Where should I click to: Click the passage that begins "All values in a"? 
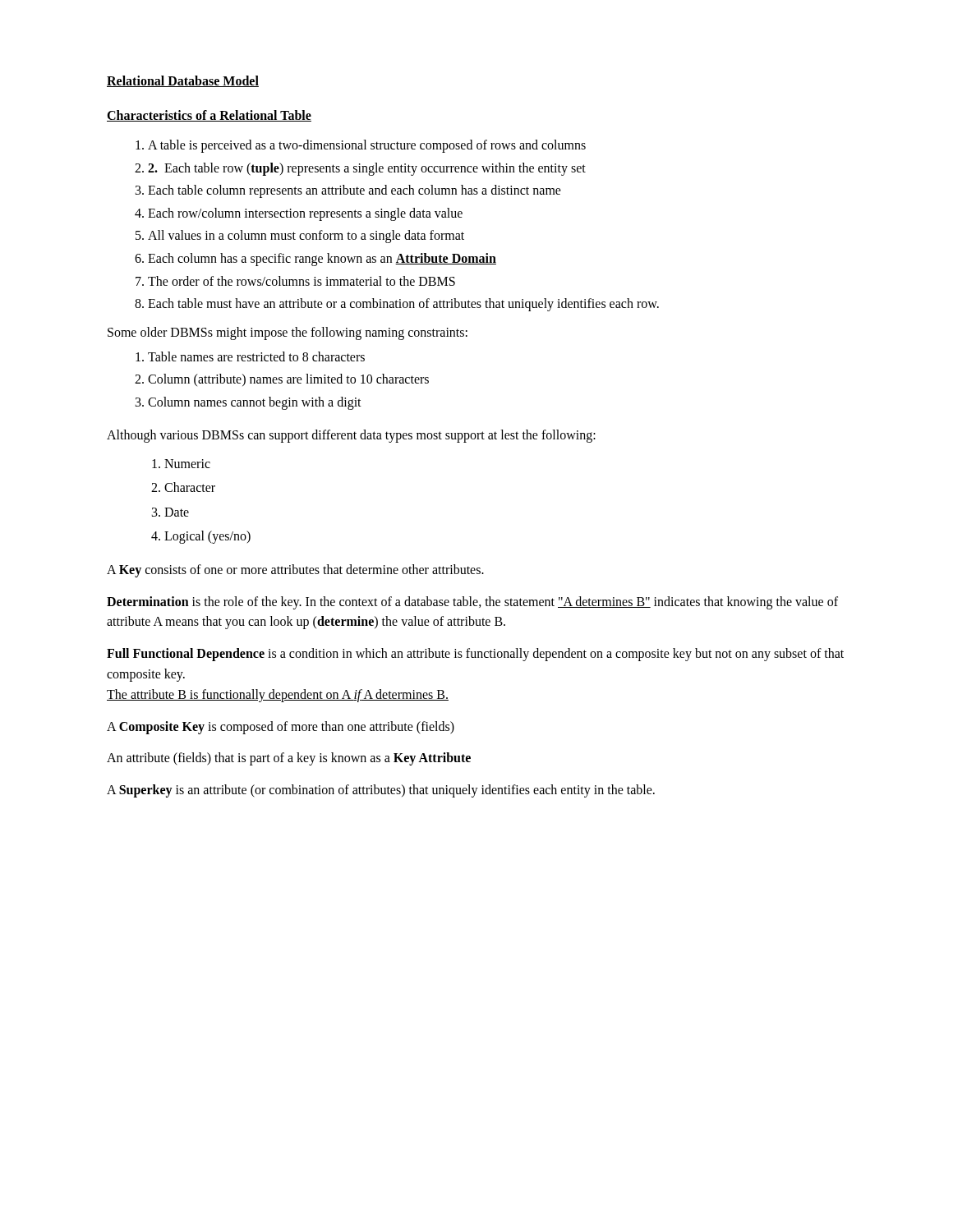pos(306,236)
